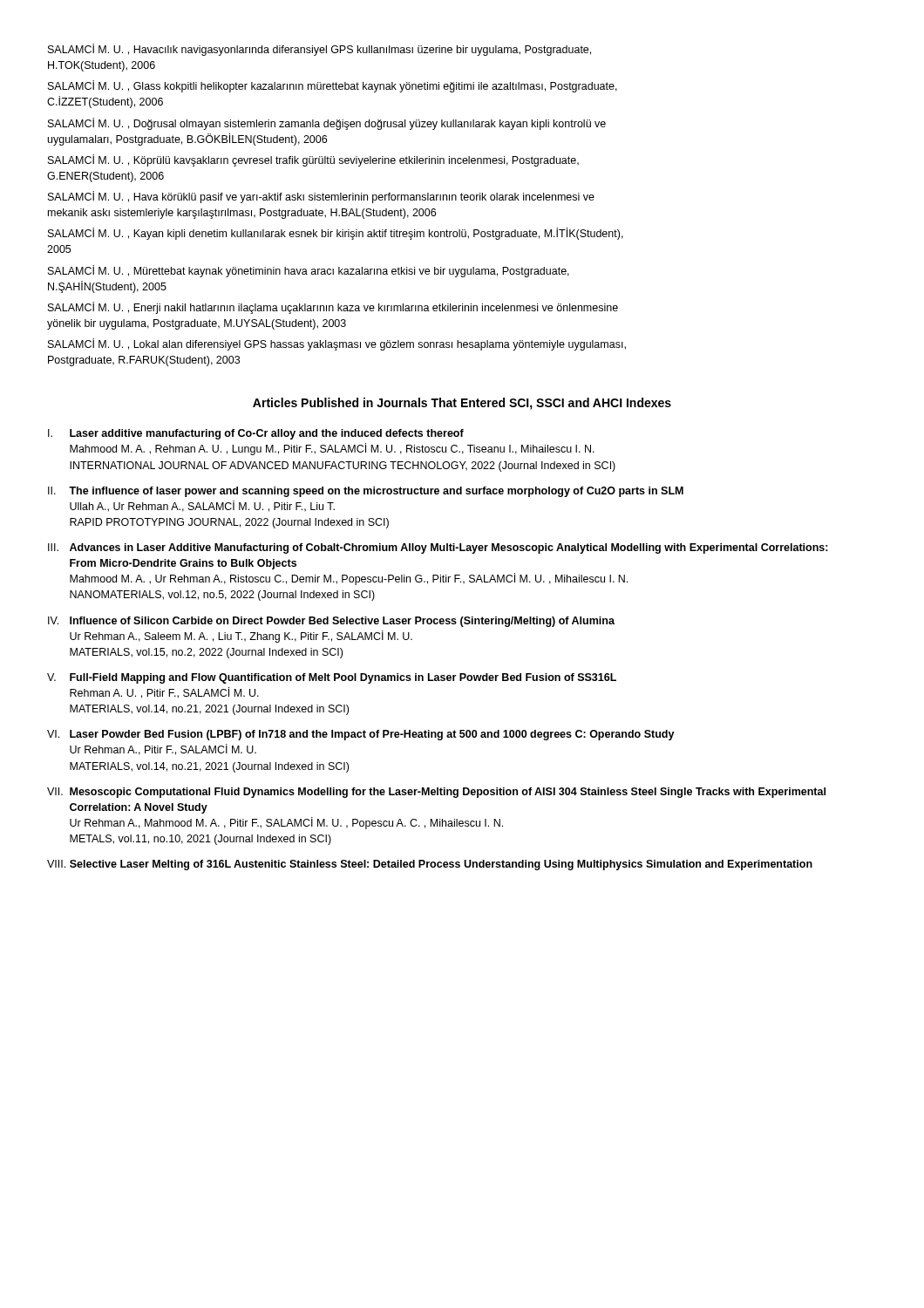Click on the text block with the text "SALAMCİ M. U. , Enerji nakil"

tap(333, 315)
